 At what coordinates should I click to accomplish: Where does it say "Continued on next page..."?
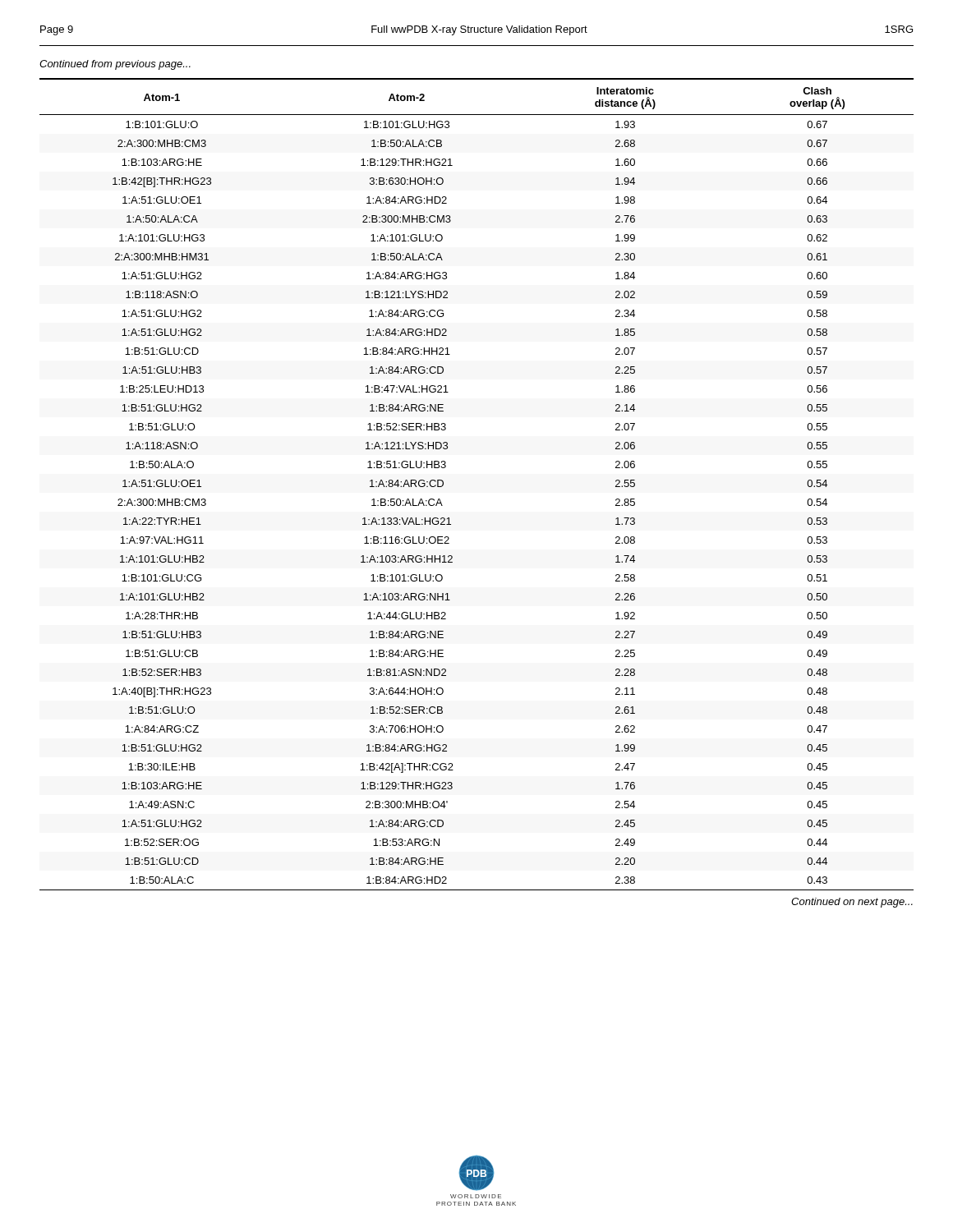click(x=852, y=901)
